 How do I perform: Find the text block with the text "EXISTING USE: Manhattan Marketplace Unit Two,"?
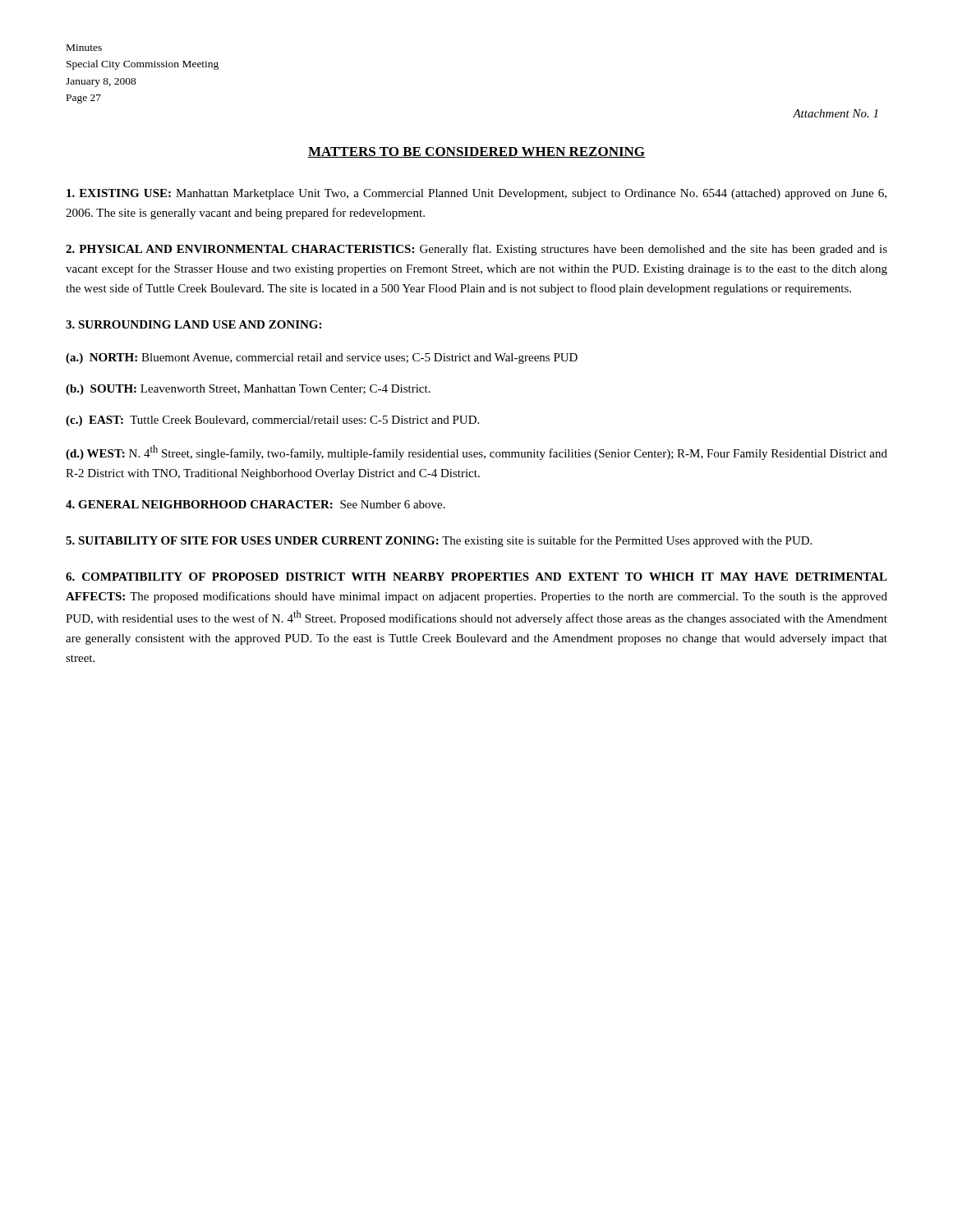(x=476, y=203)
